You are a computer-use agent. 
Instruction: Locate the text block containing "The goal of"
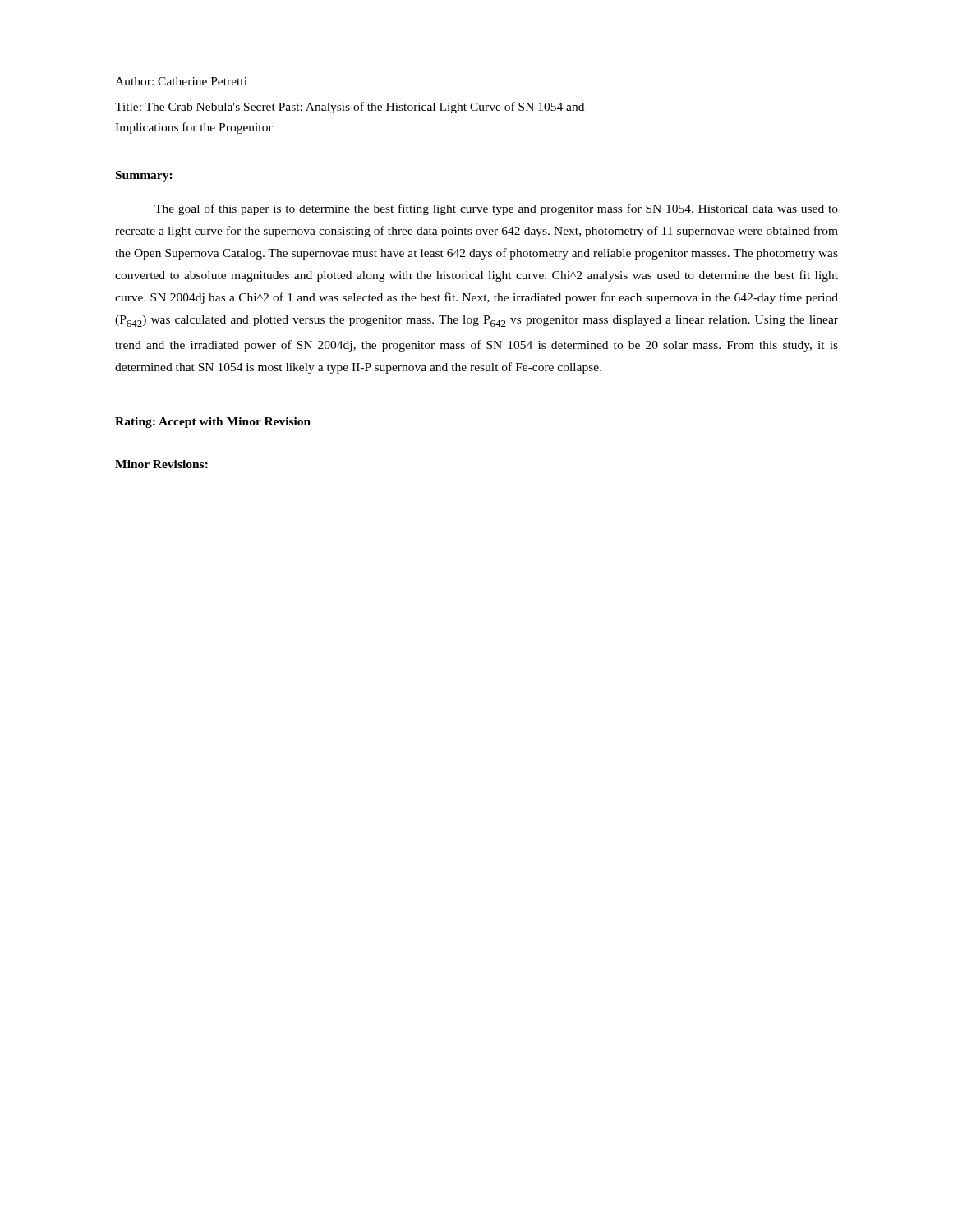476,287
